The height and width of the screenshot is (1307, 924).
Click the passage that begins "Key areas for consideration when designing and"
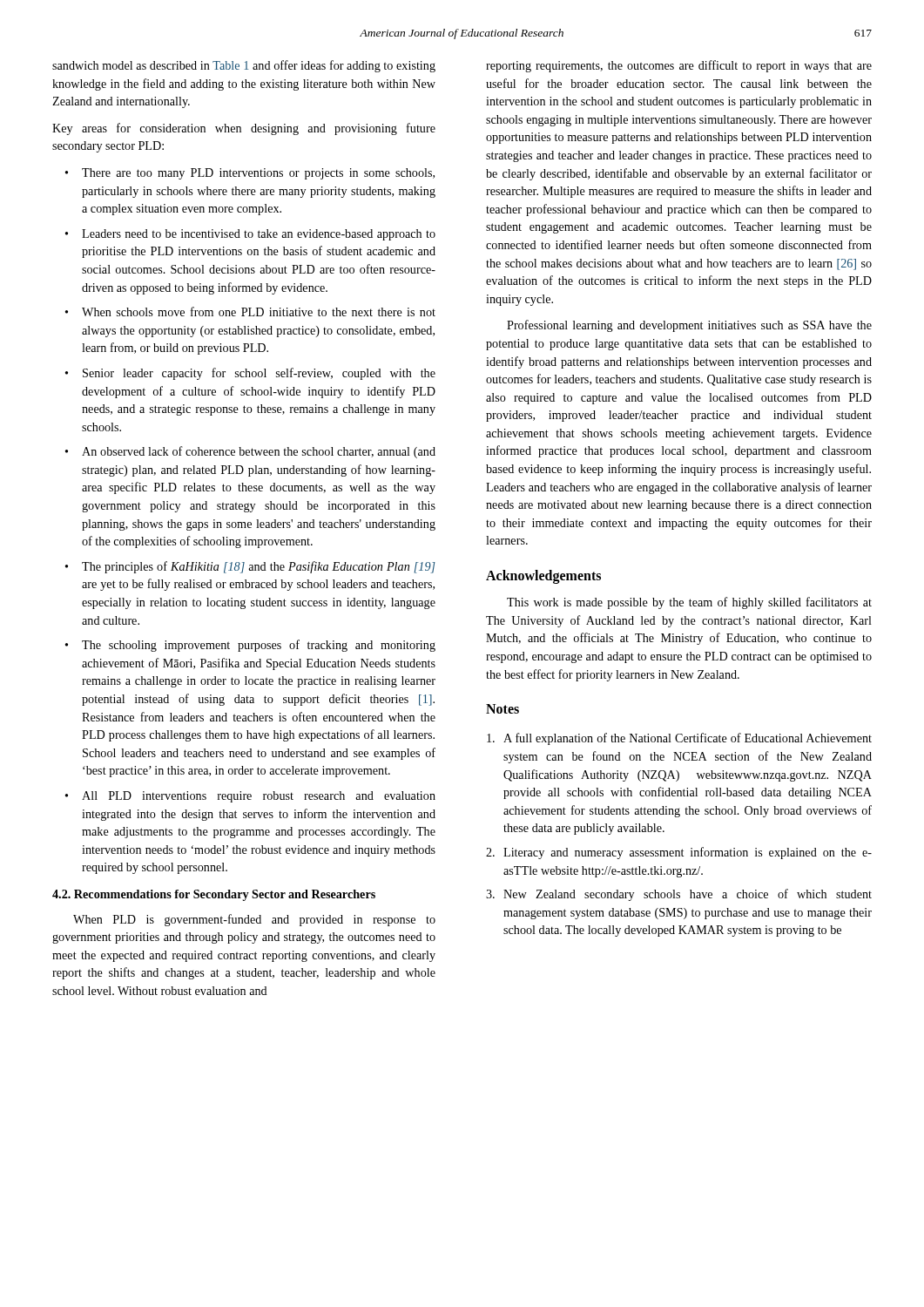point(244,137)
